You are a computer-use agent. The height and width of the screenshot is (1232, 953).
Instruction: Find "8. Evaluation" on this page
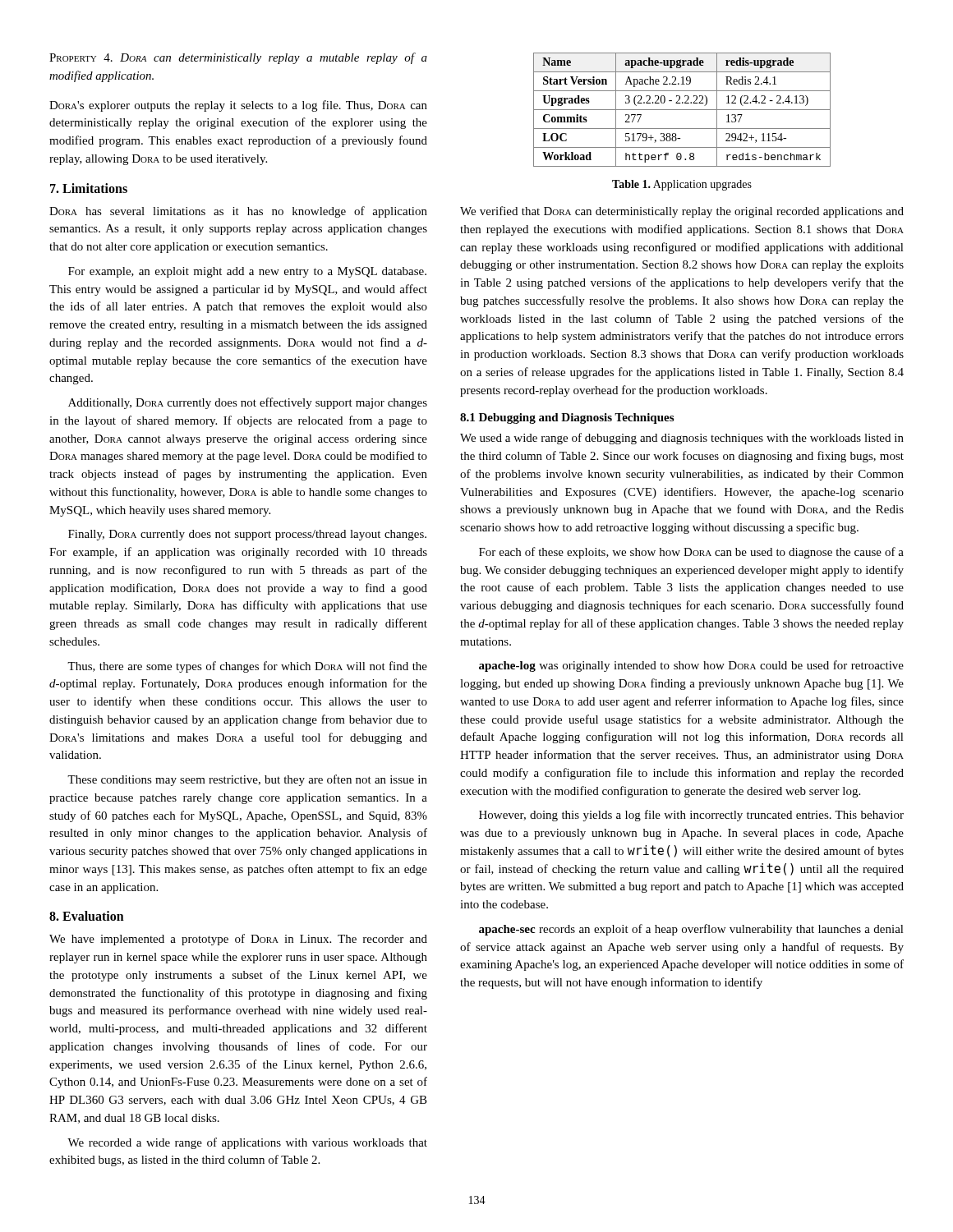(x=87, y=916)
